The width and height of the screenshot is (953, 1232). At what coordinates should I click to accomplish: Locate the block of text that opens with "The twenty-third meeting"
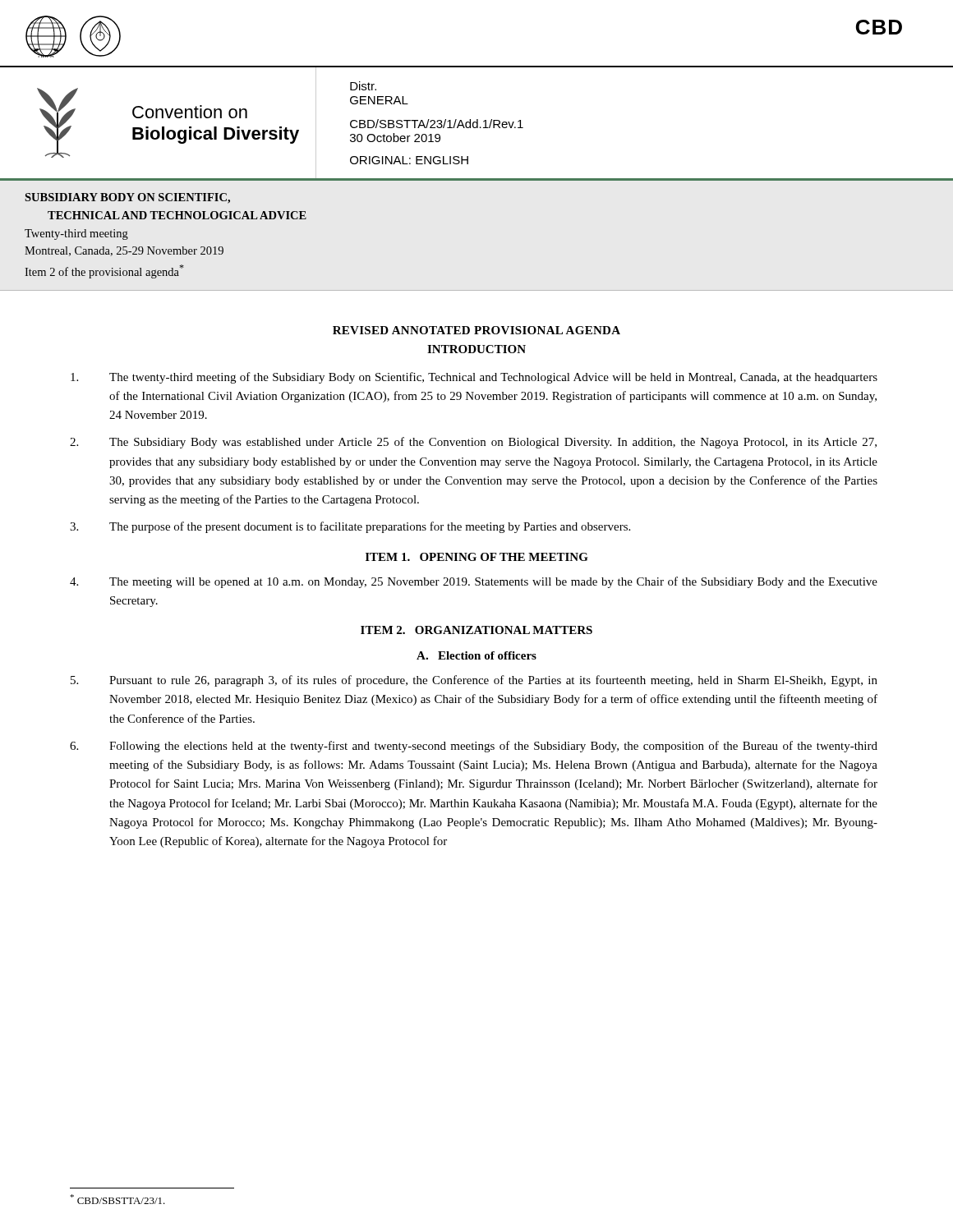tap(474, 396)
